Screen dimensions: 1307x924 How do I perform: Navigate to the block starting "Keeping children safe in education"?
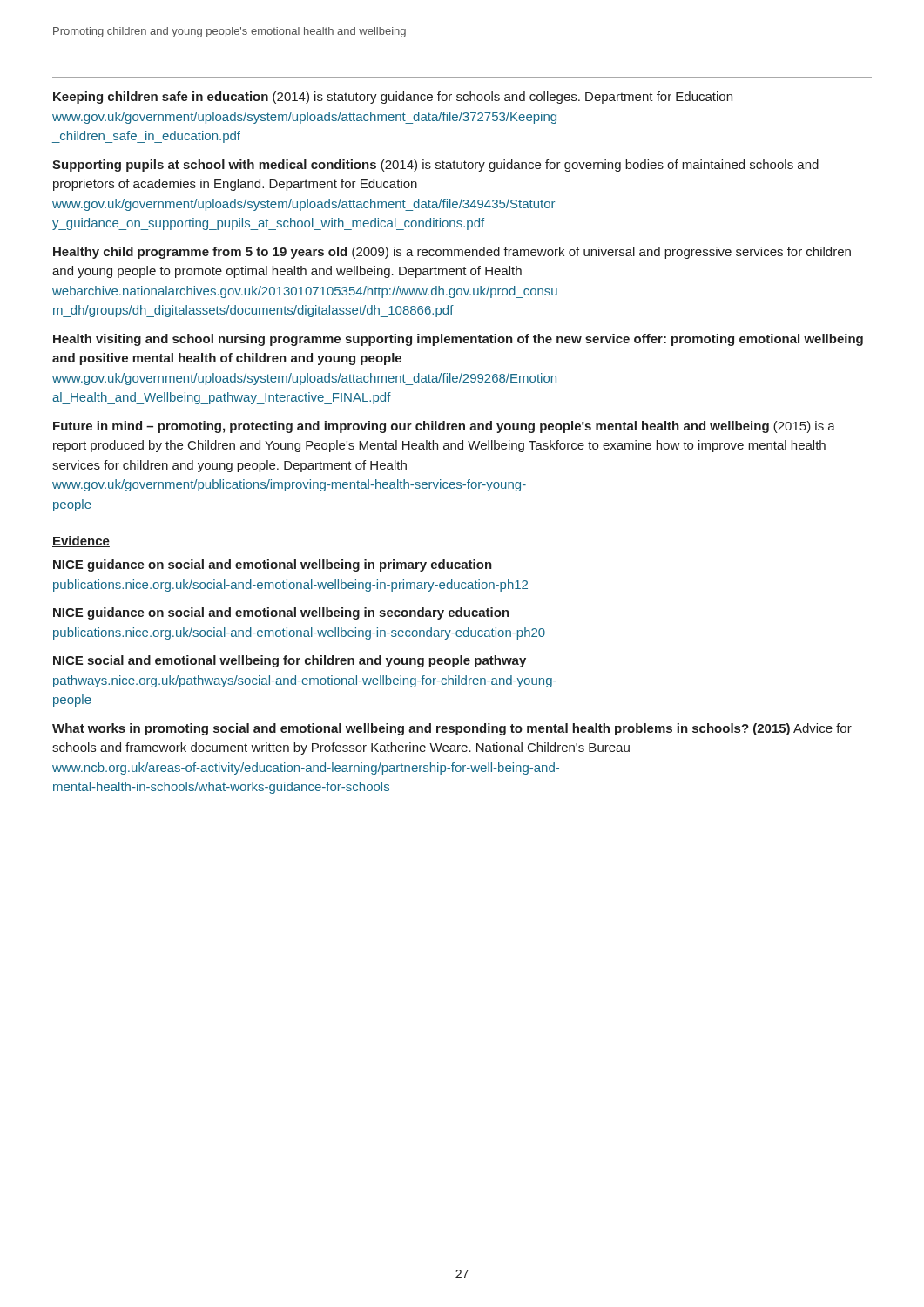(393, 116)
